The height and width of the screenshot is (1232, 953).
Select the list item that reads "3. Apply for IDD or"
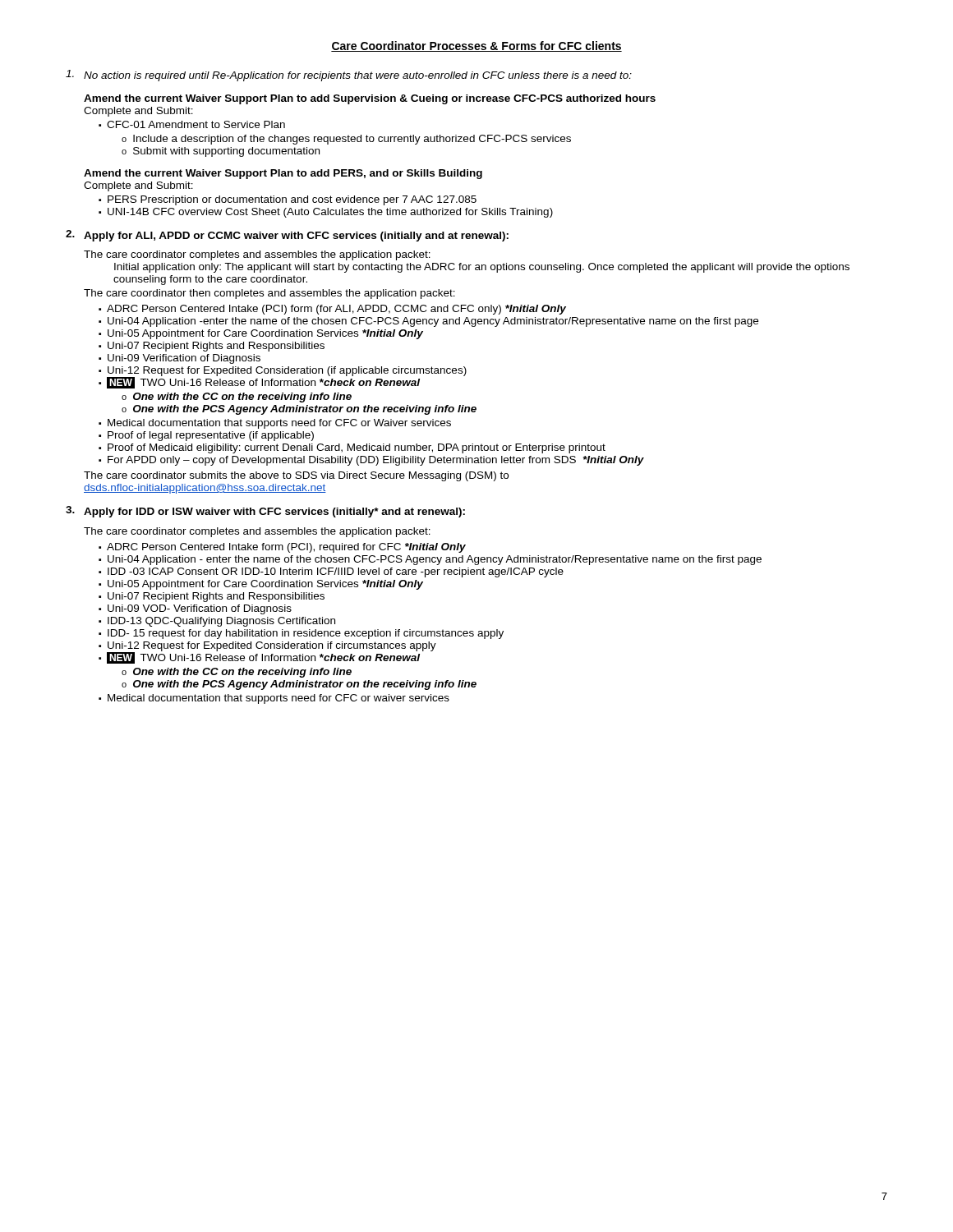pyautogui.click(x=266, y=512)
